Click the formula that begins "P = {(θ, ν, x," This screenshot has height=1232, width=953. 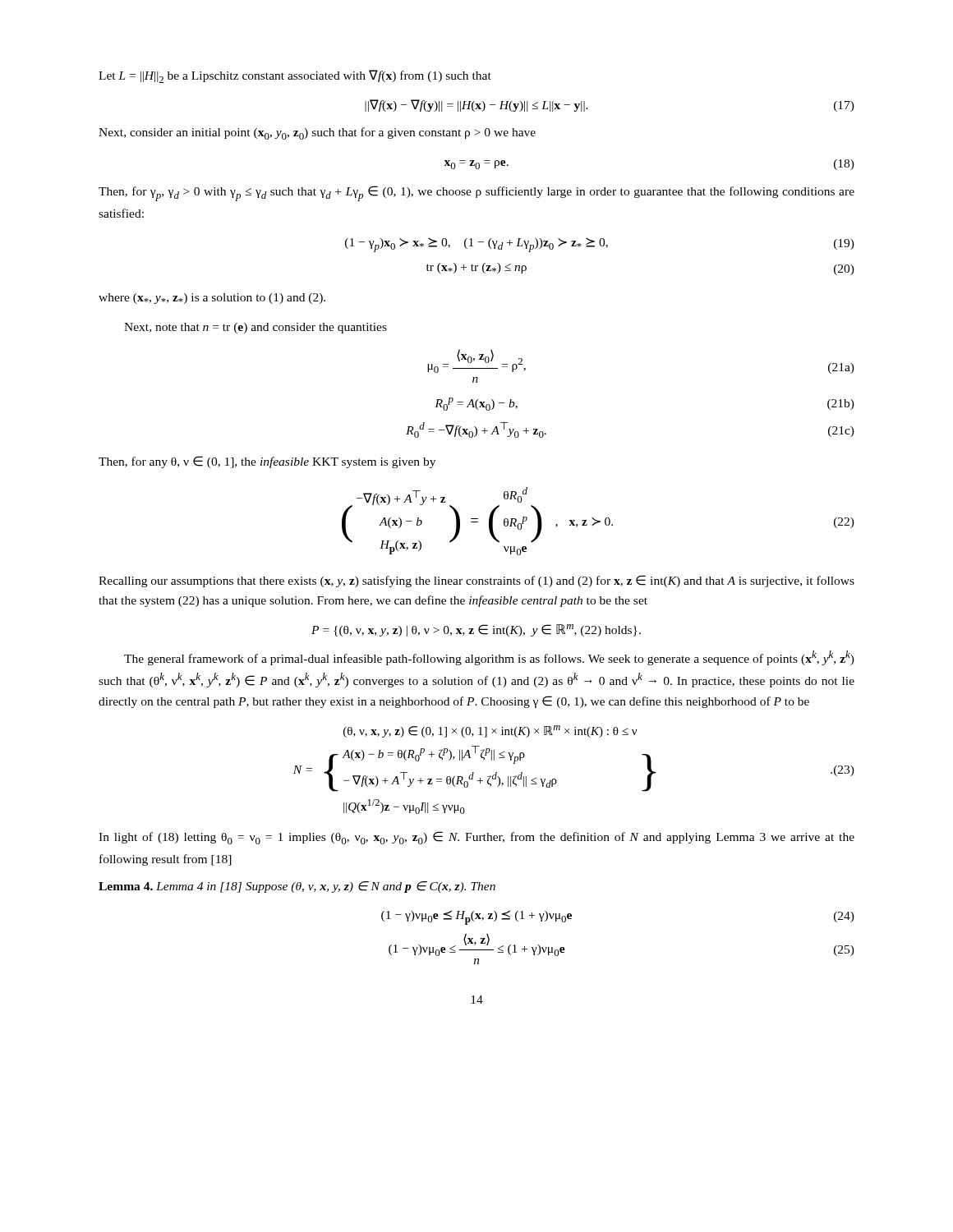coord(476,629)
